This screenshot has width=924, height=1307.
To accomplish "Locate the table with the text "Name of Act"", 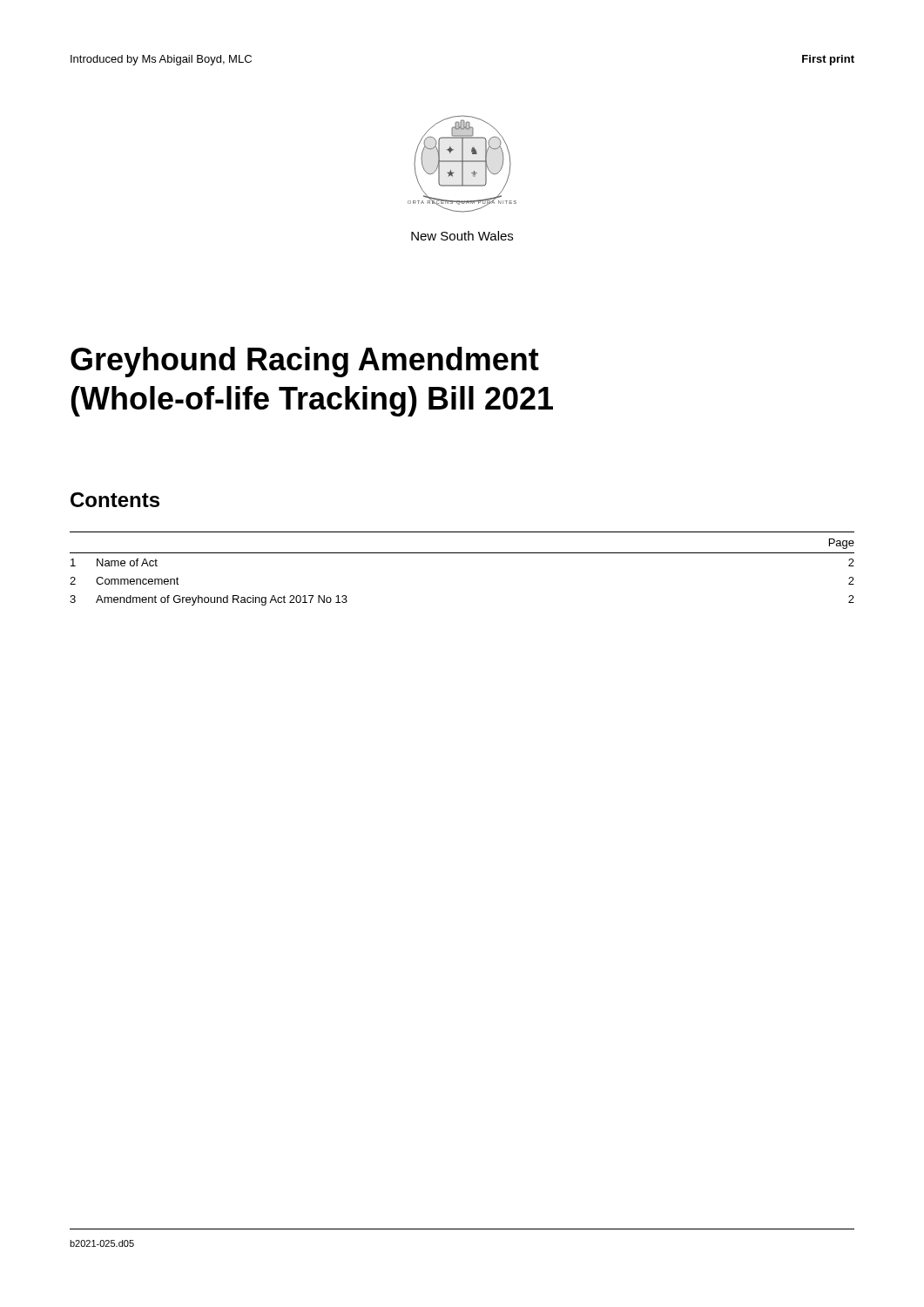I will click(x=462, y=570).
